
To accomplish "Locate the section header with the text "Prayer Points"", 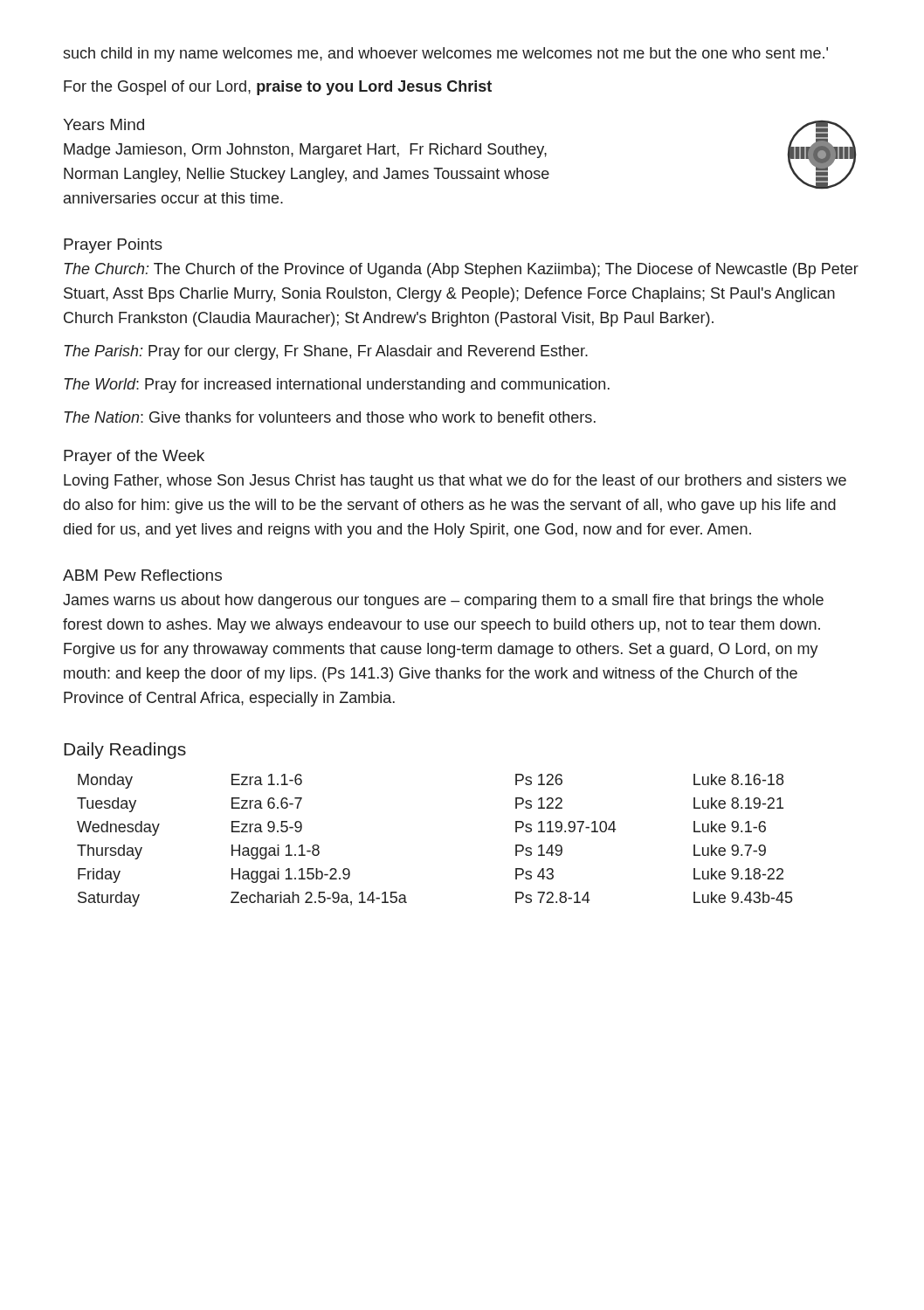I will (113, 244).
